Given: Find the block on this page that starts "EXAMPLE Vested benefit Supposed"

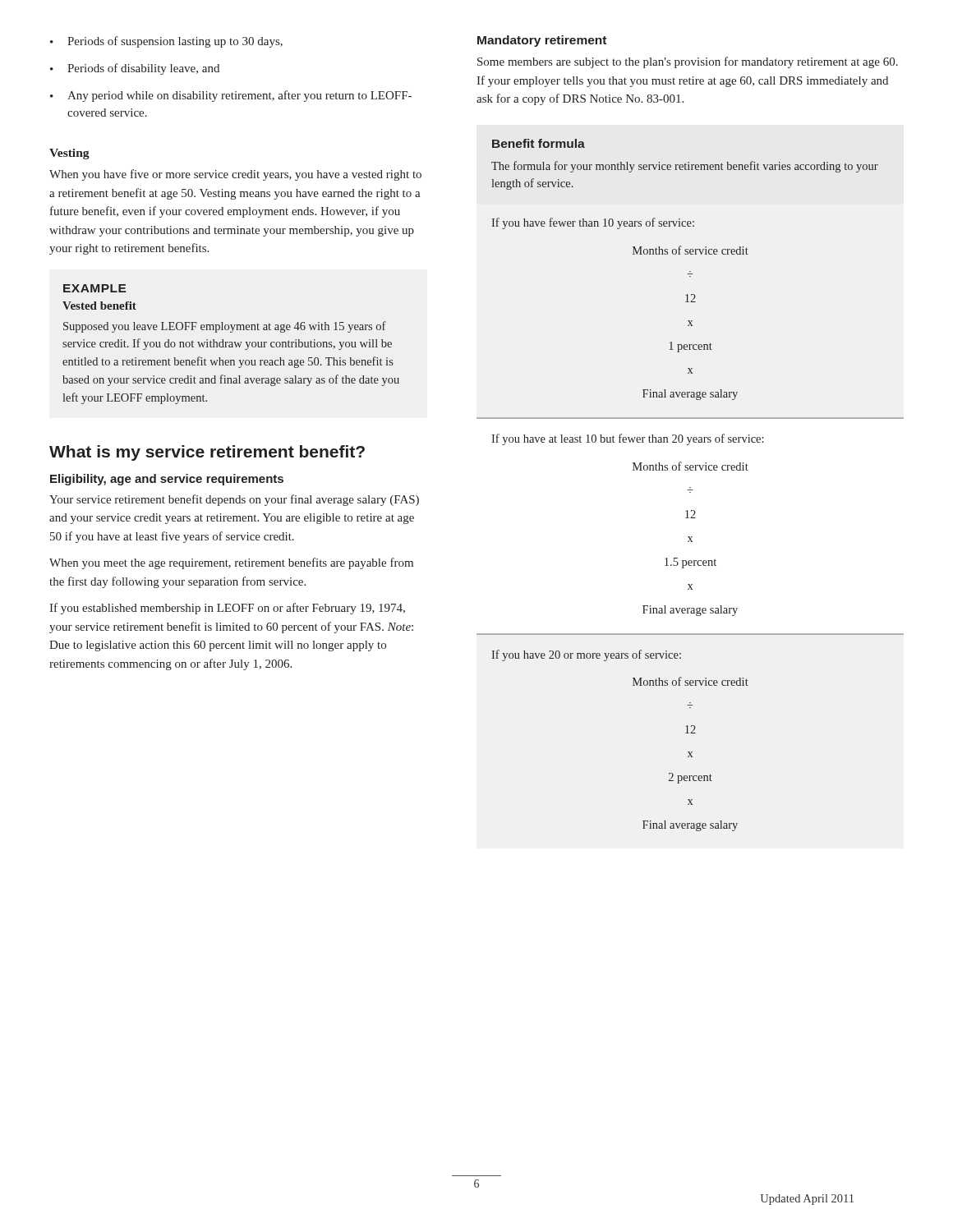Looking at the screenshot, I should 238,344.
